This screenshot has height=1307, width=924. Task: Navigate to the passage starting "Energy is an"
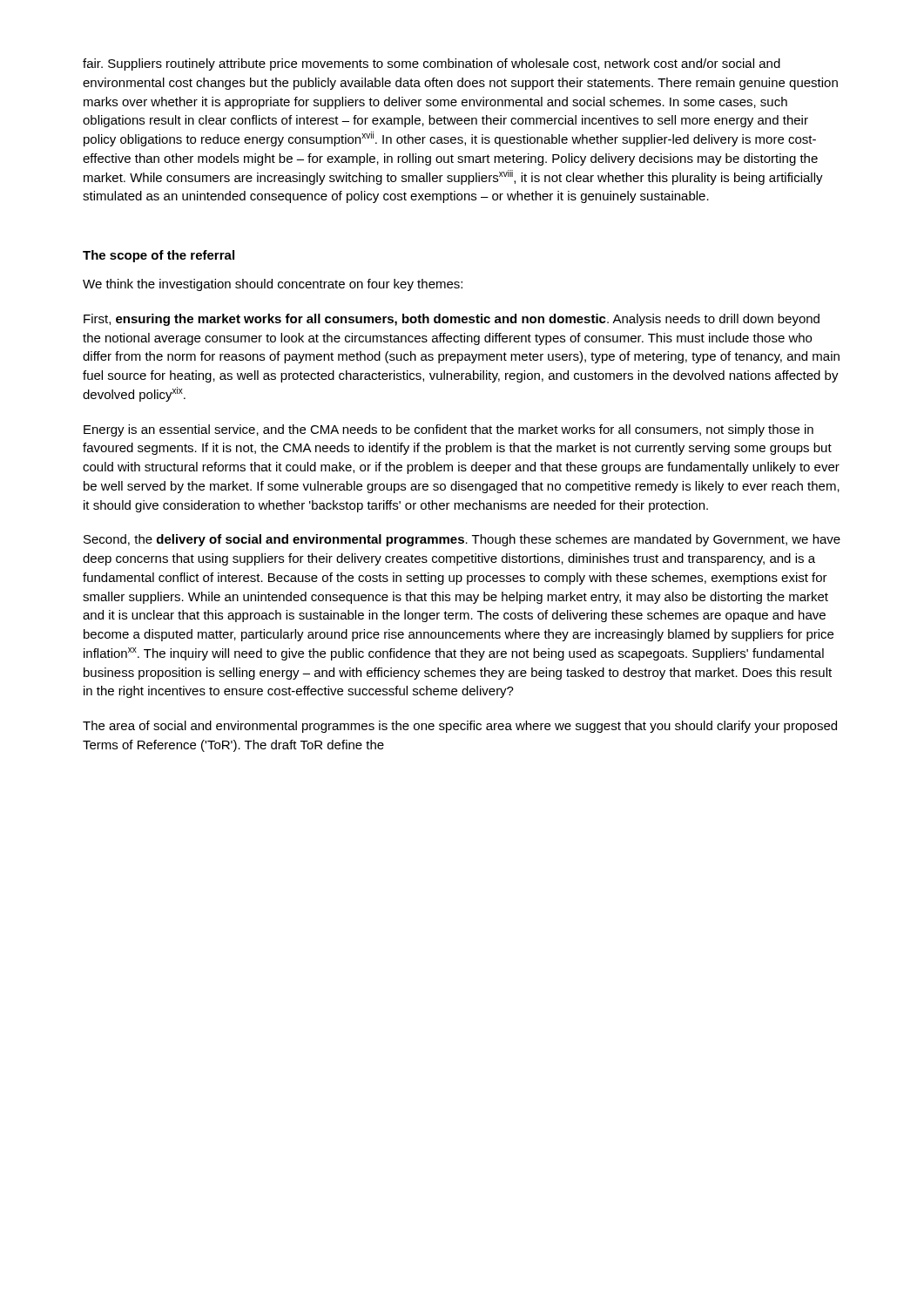[x=461, y=467]
